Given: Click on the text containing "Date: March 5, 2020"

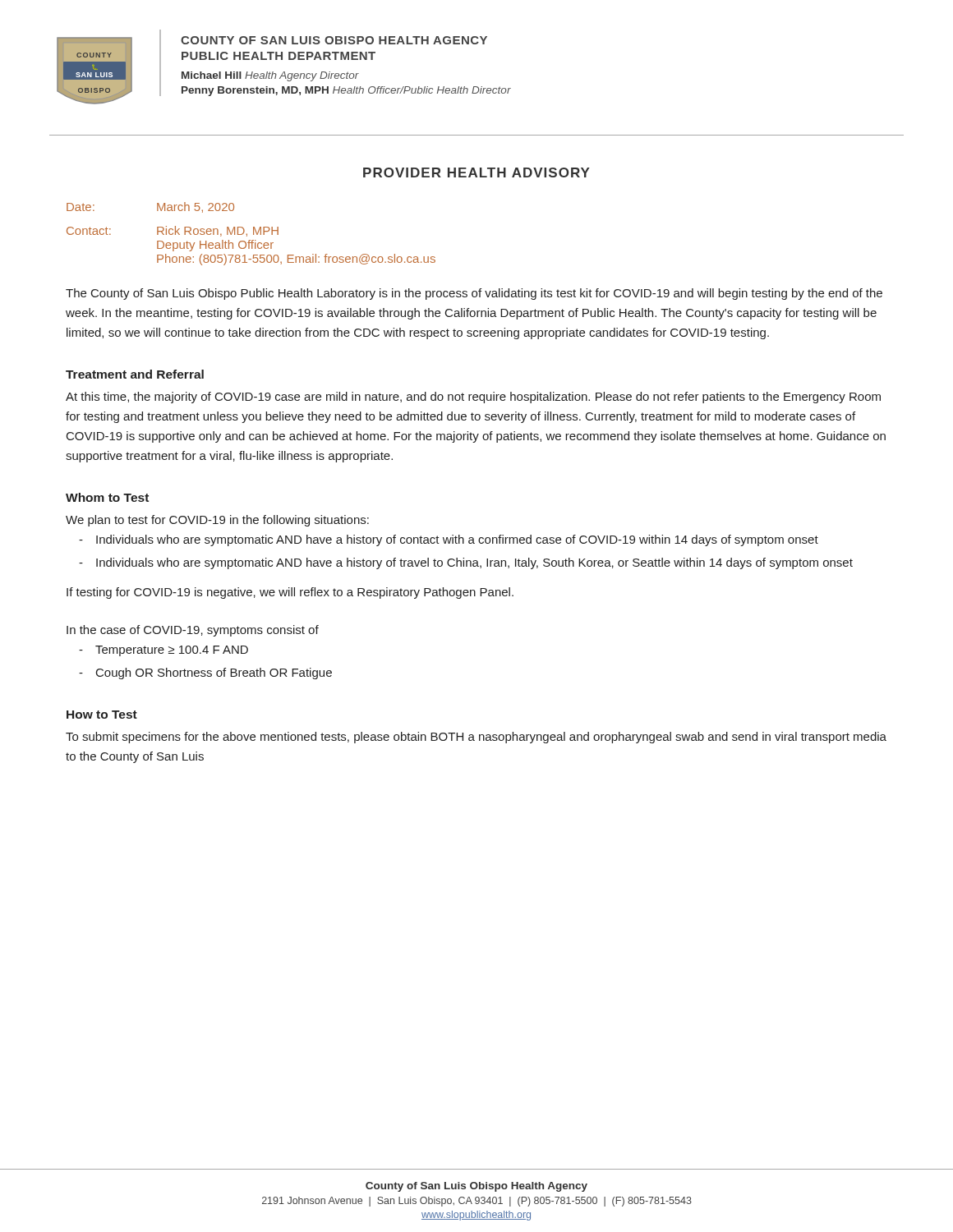Looking at the screenshot, I should coord(150,207).
